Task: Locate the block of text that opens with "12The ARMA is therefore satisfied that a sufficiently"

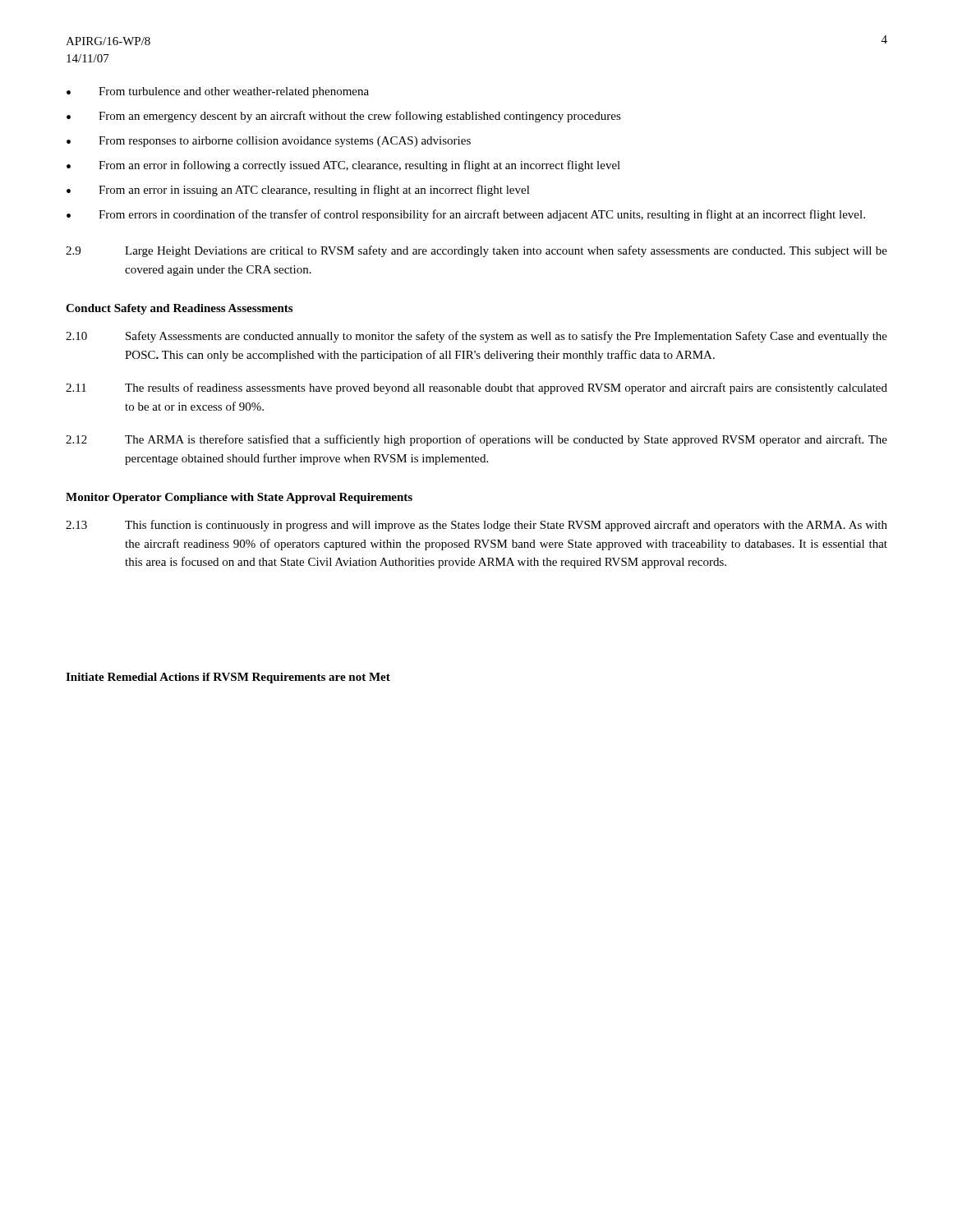Action: point(476,449)
